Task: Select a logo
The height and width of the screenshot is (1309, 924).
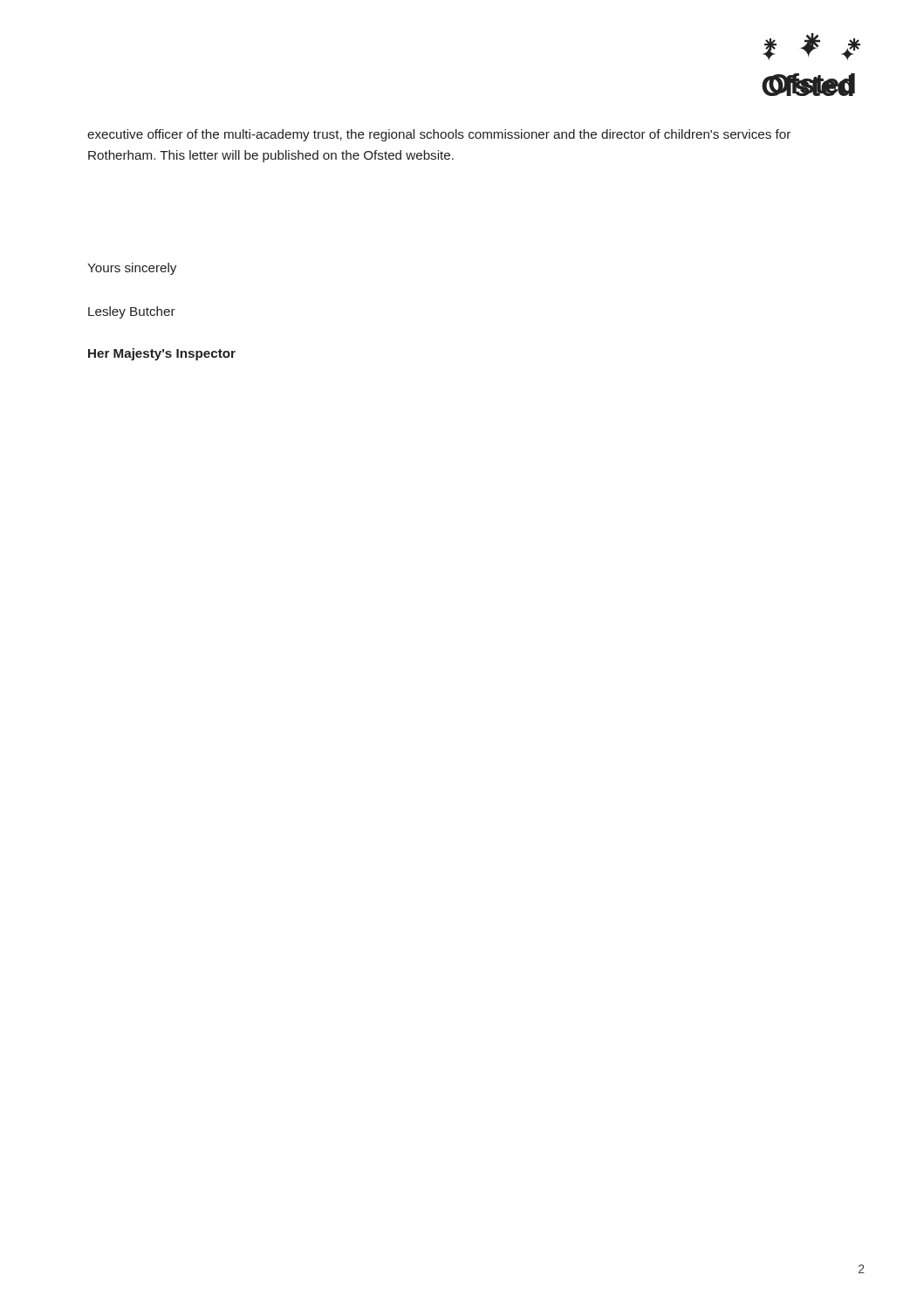Action: tap(812, 71)
